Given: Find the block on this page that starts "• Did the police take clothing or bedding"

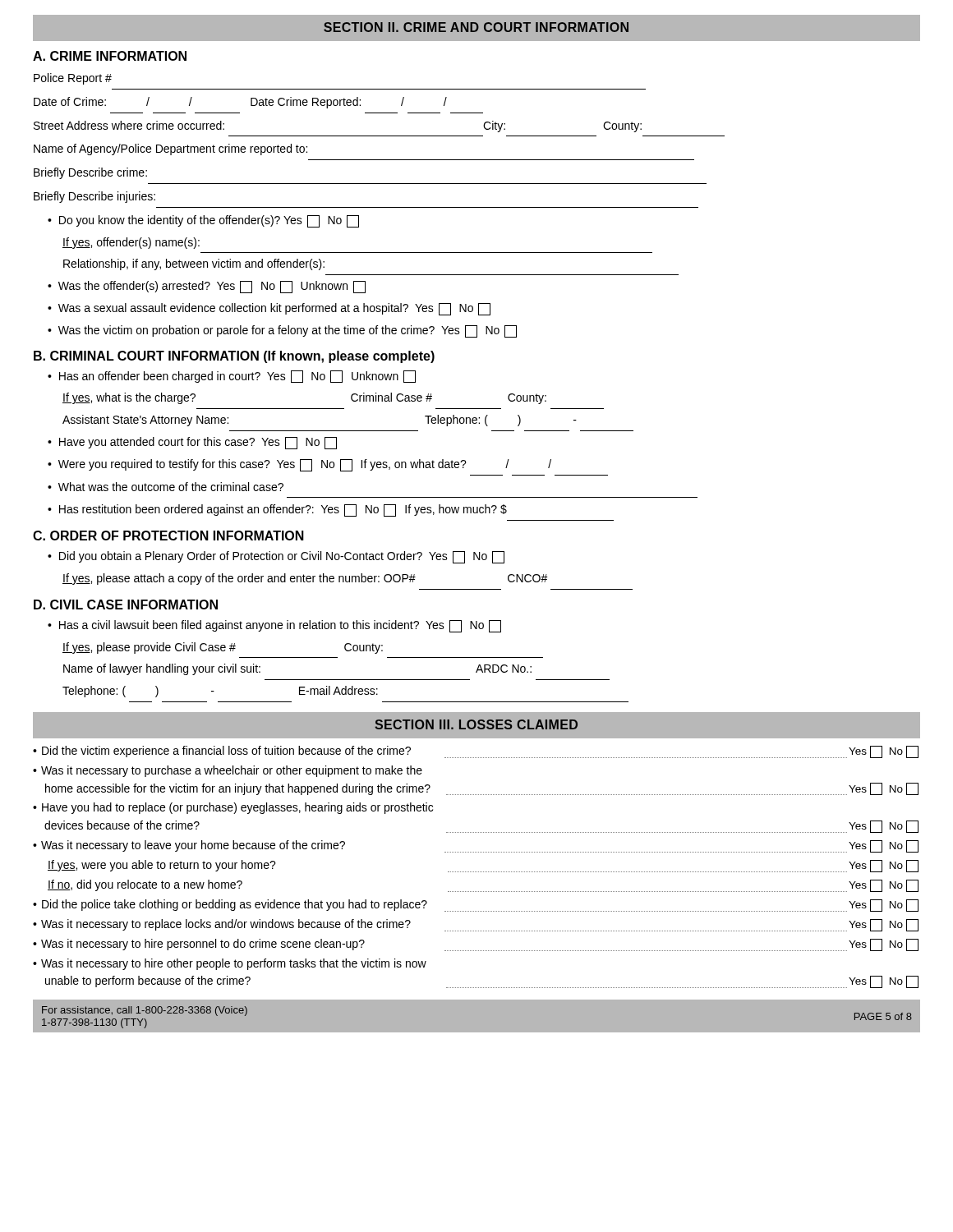Looking at the screenshot, I should pyautogui.click(x=476, y=905).
